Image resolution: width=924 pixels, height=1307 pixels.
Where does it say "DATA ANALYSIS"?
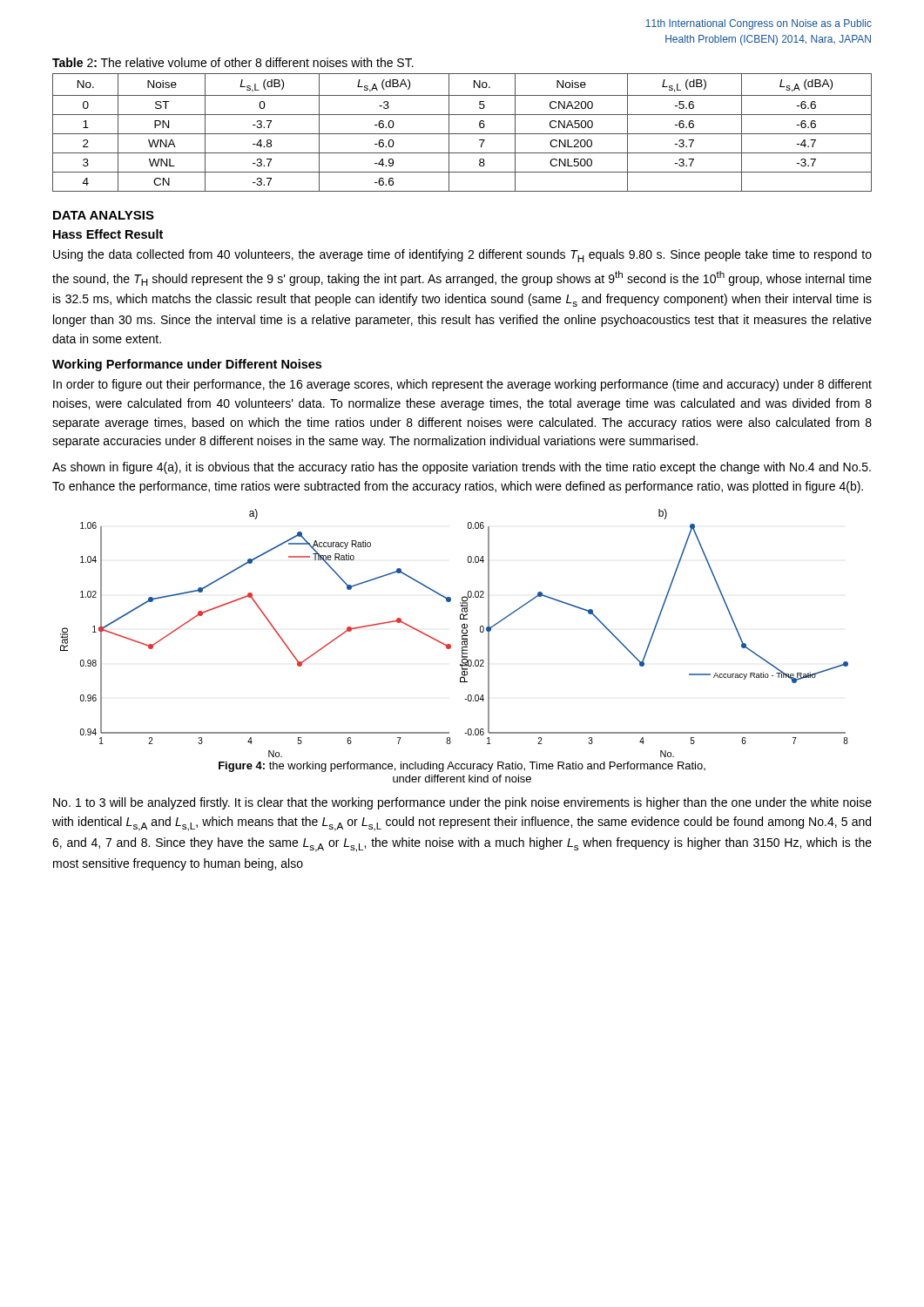click(x=103, y=215)
